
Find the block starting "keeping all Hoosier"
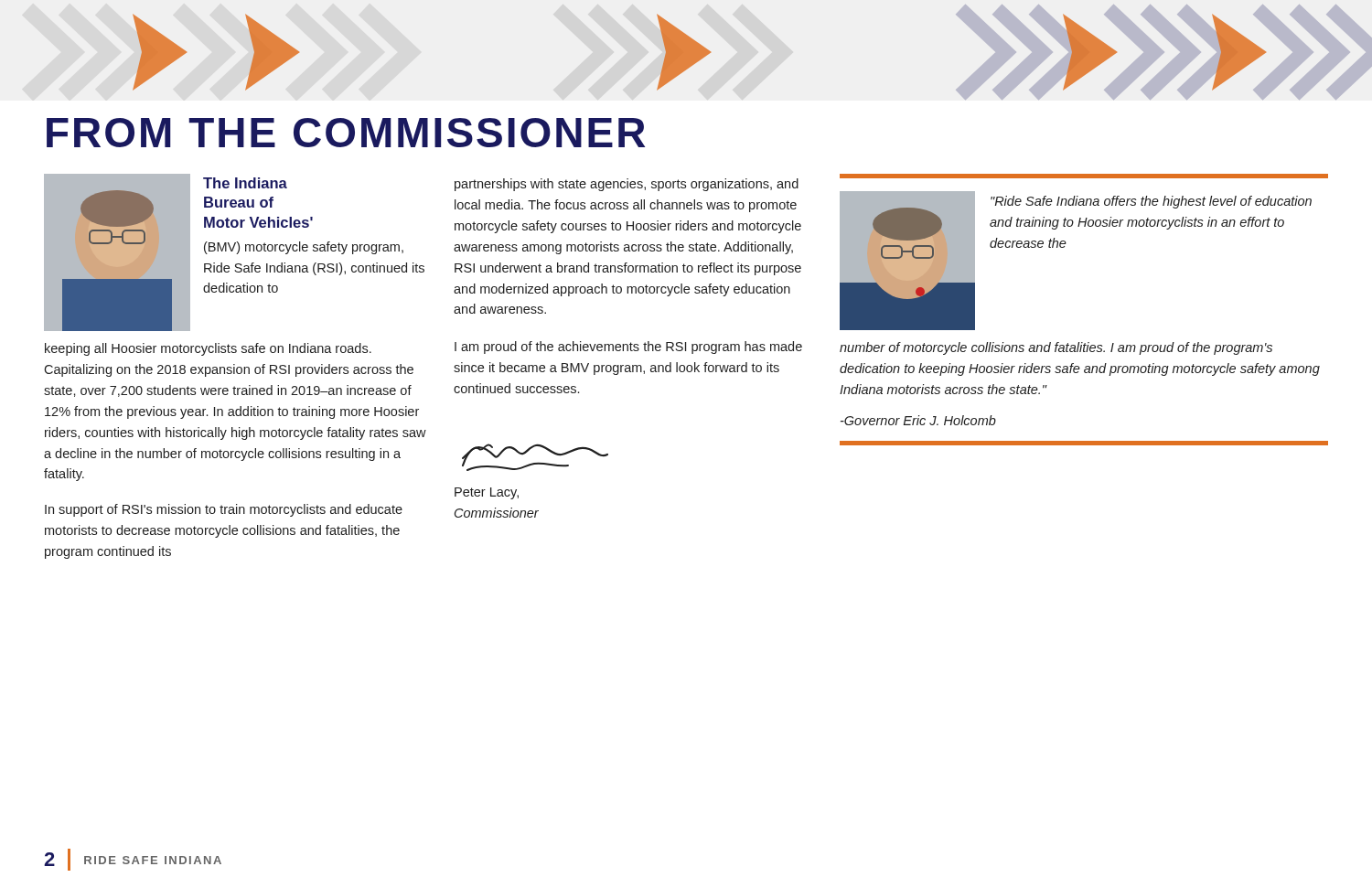point(235,411)
